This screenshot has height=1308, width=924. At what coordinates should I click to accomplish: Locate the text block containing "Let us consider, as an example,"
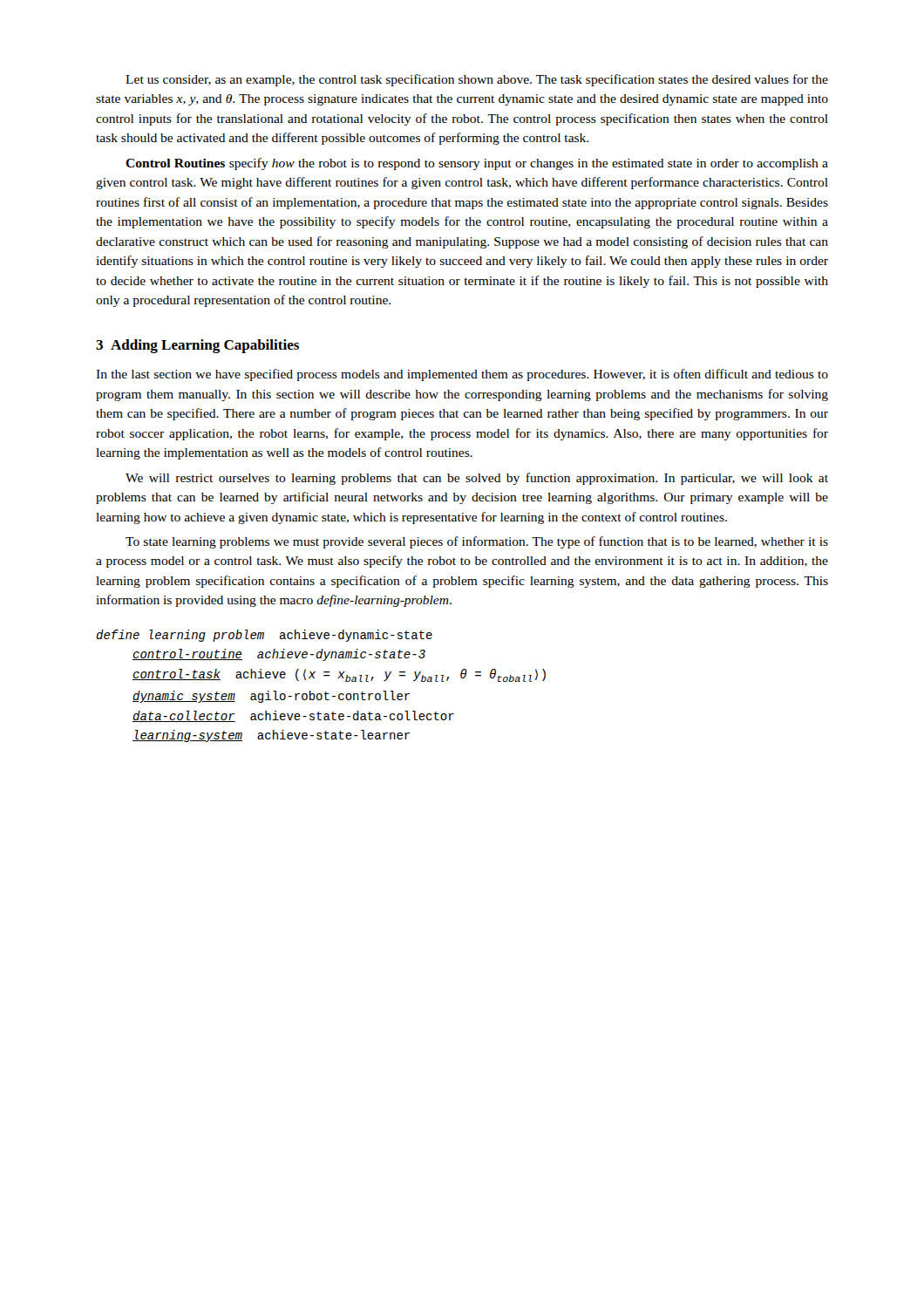[x=462, y=109]
